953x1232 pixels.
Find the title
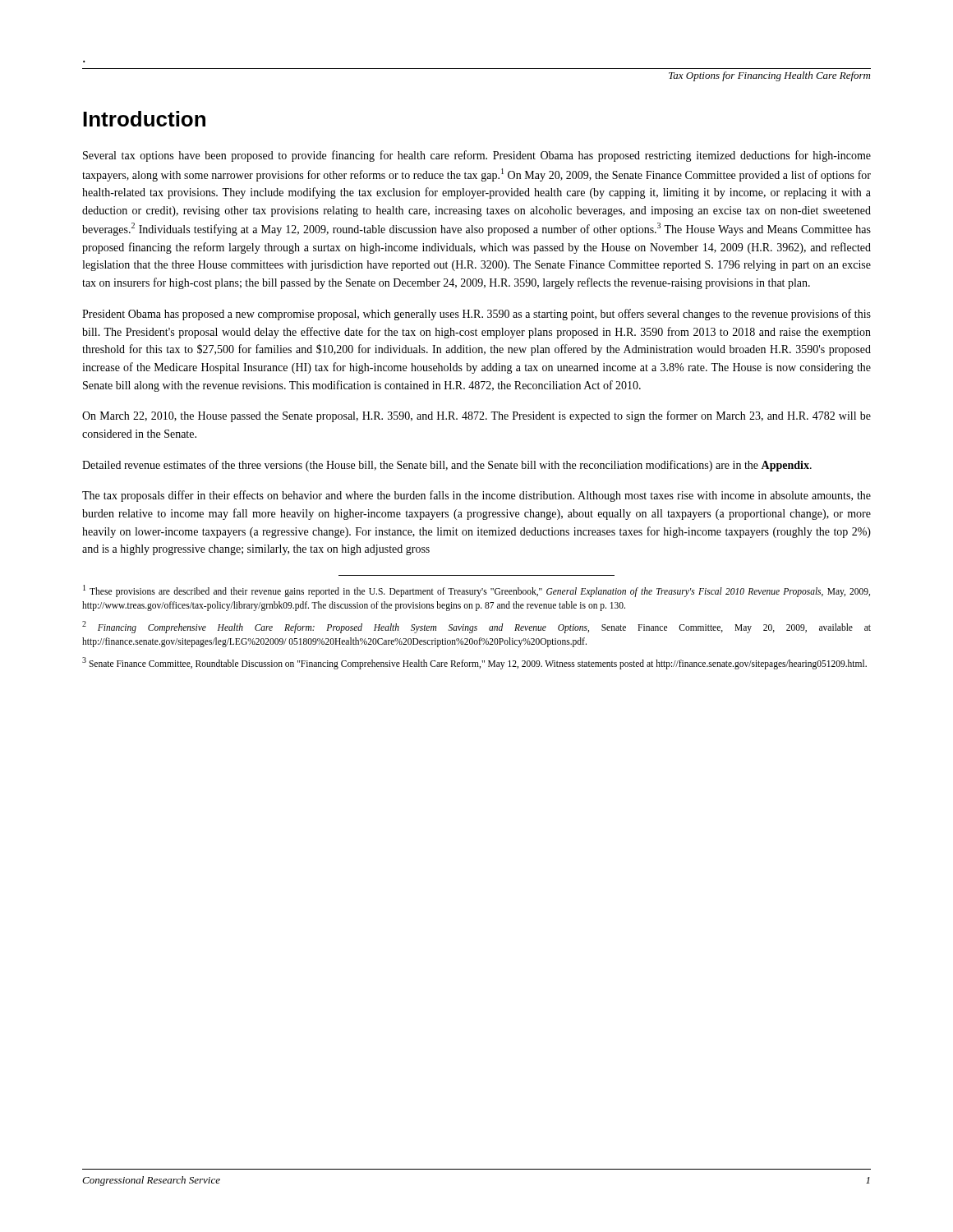click(x=144, y=119)
